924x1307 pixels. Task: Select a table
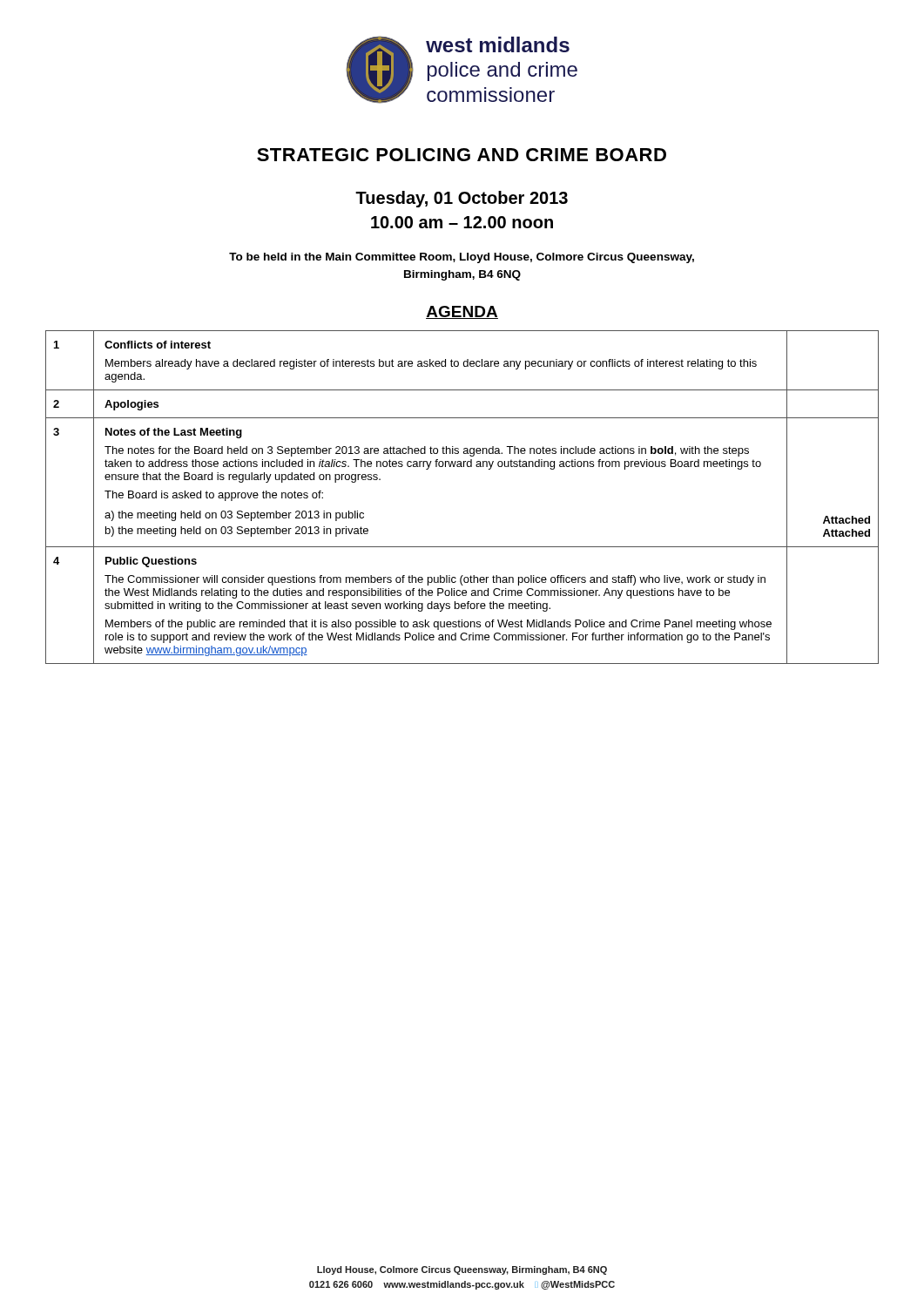pos(462,498)
